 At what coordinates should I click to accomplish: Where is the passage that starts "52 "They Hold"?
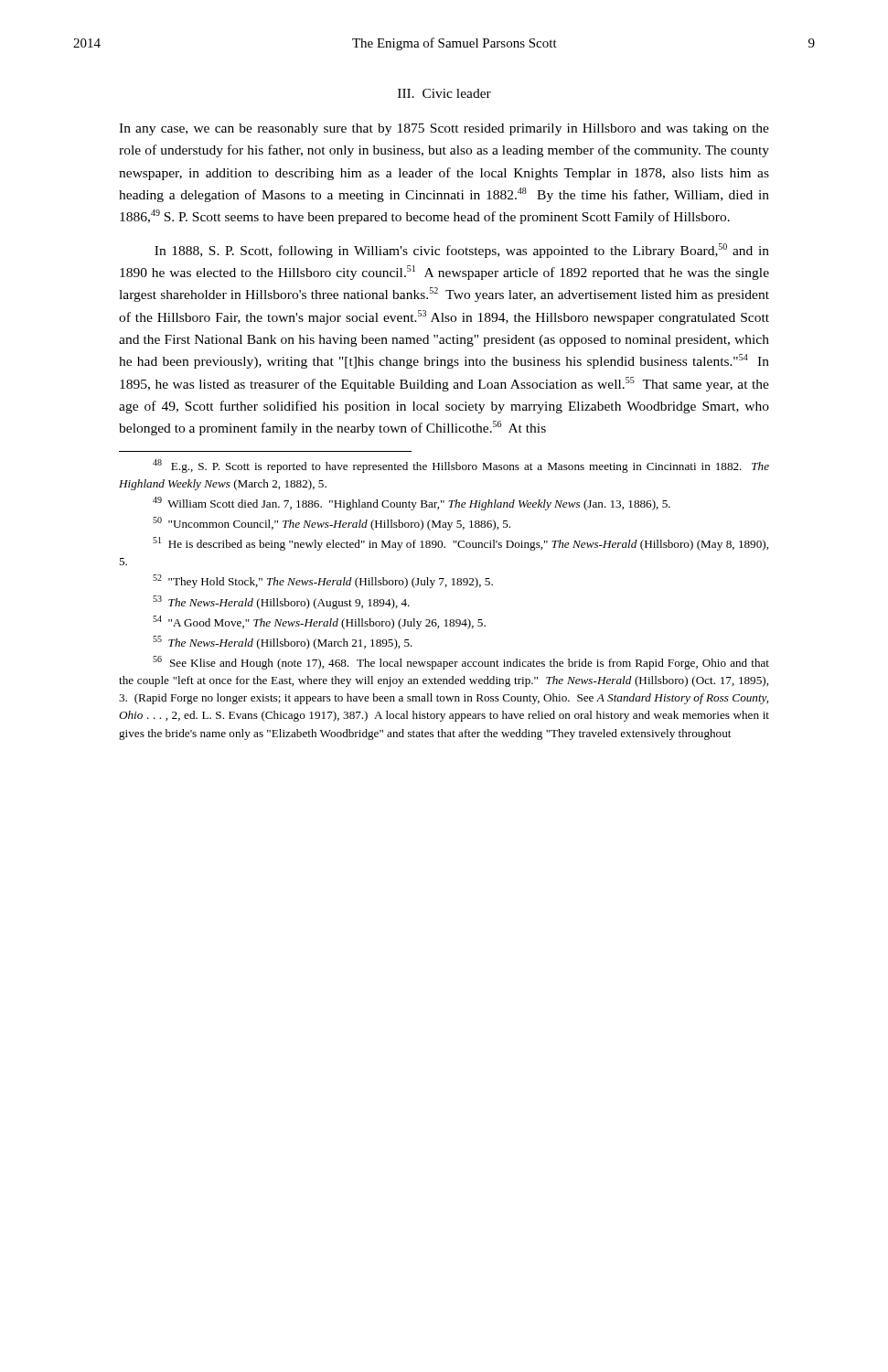(x=323, y=581)
